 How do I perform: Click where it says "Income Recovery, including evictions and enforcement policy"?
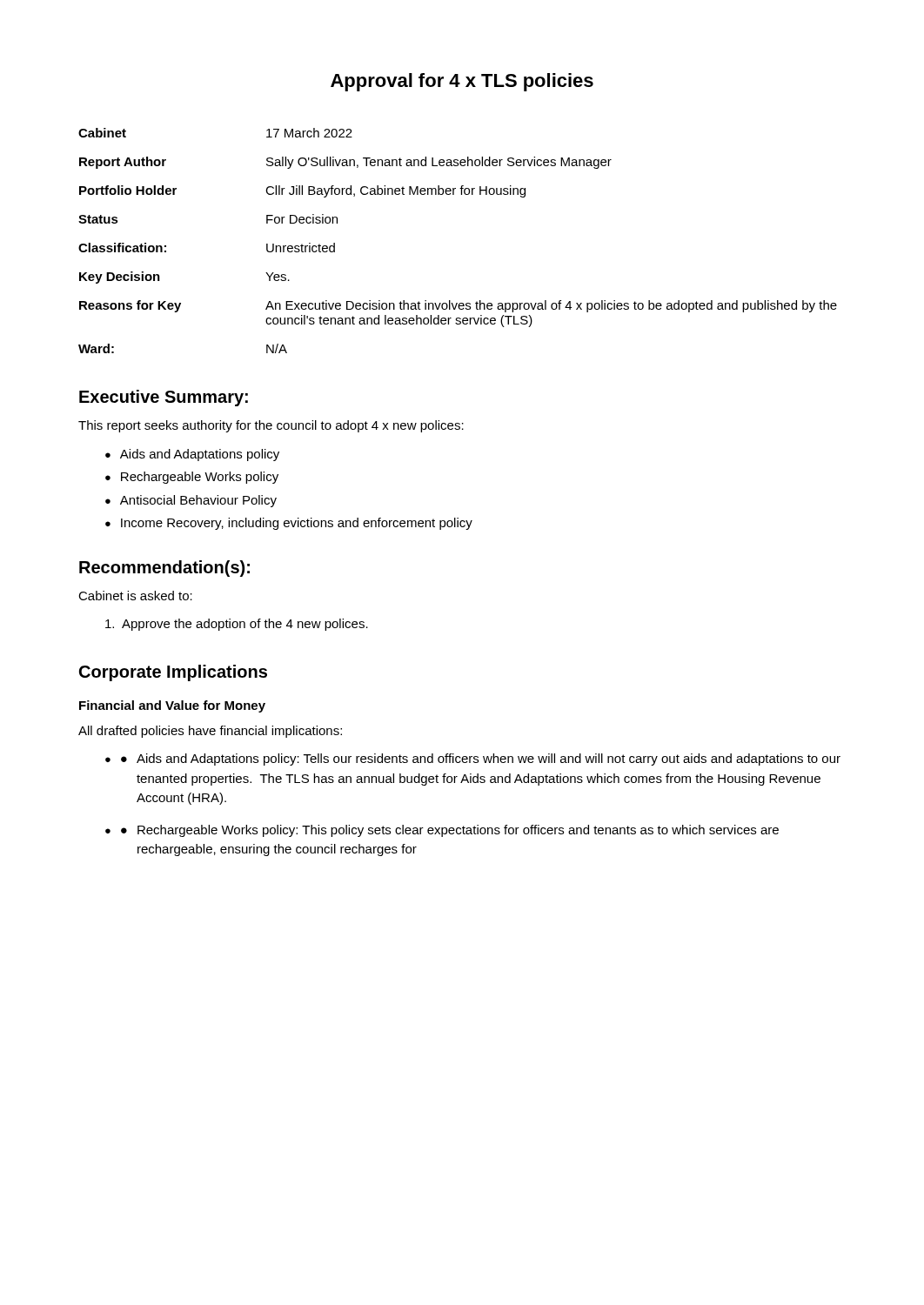pyautogui.click(x=296, y=522)
